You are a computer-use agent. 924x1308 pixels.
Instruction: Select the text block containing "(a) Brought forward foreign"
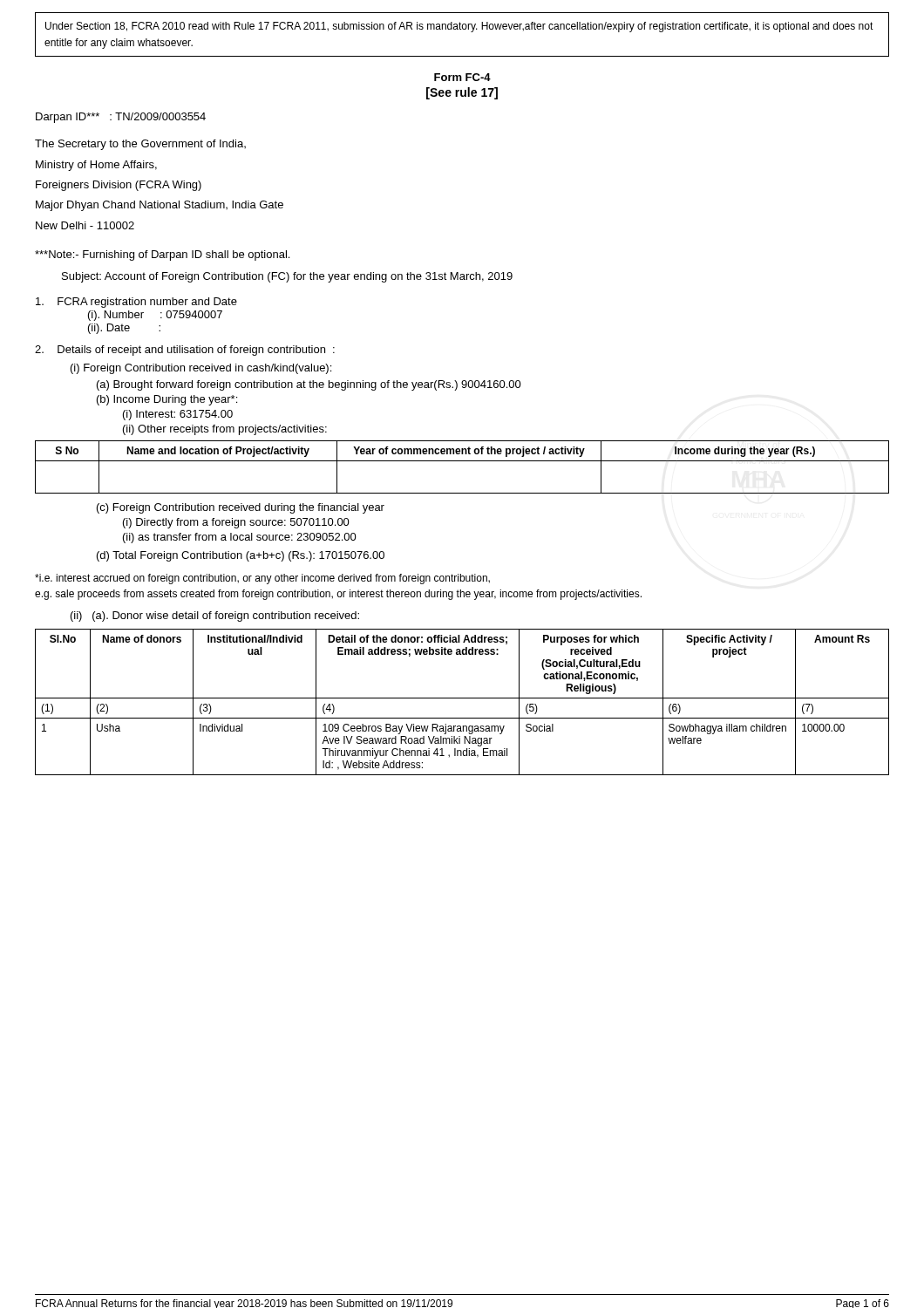pyautogui.click(x=309, y=384)
